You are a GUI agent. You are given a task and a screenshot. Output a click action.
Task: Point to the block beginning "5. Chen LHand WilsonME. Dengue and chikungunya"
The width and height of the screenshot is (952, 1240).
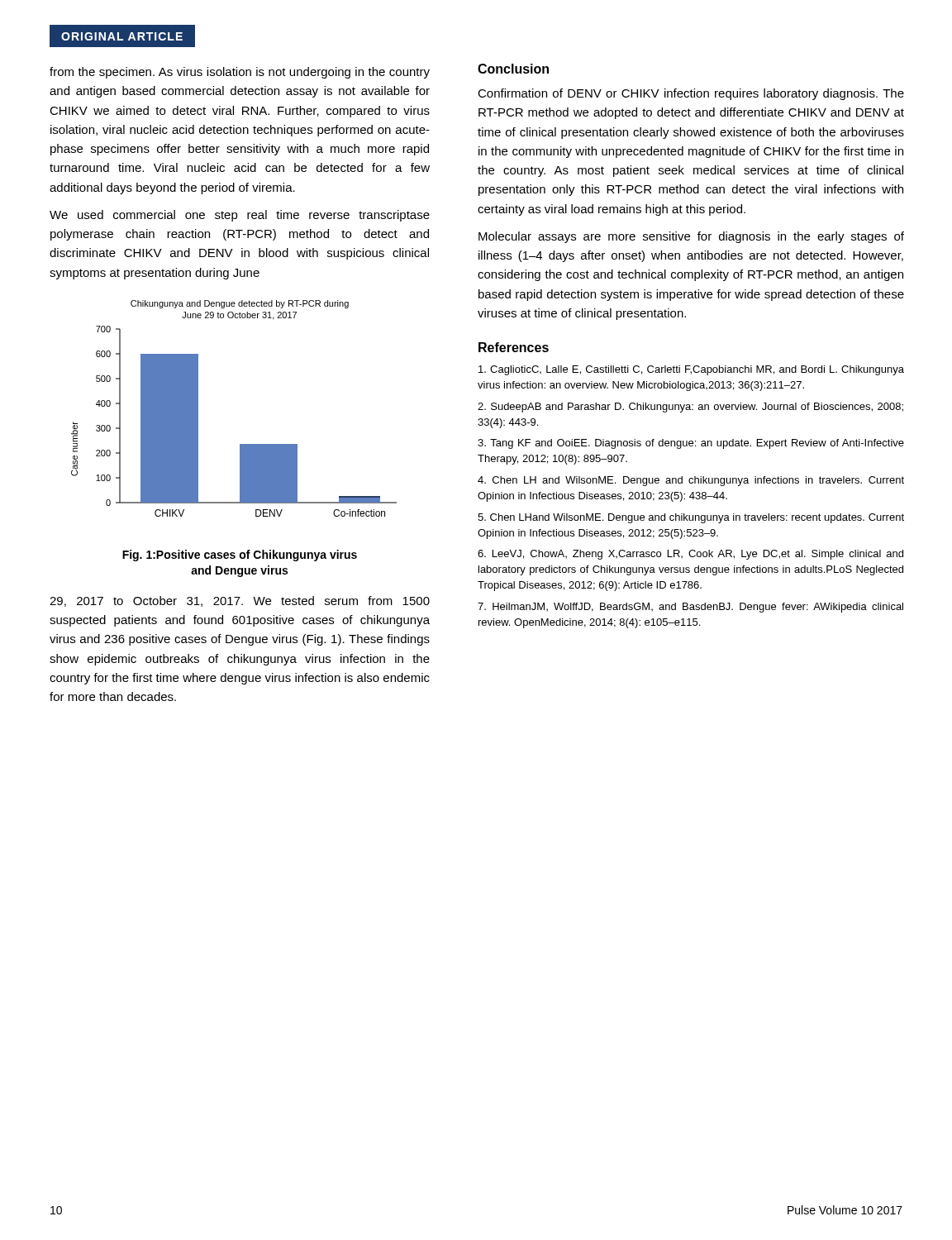[x=691, y=525]
